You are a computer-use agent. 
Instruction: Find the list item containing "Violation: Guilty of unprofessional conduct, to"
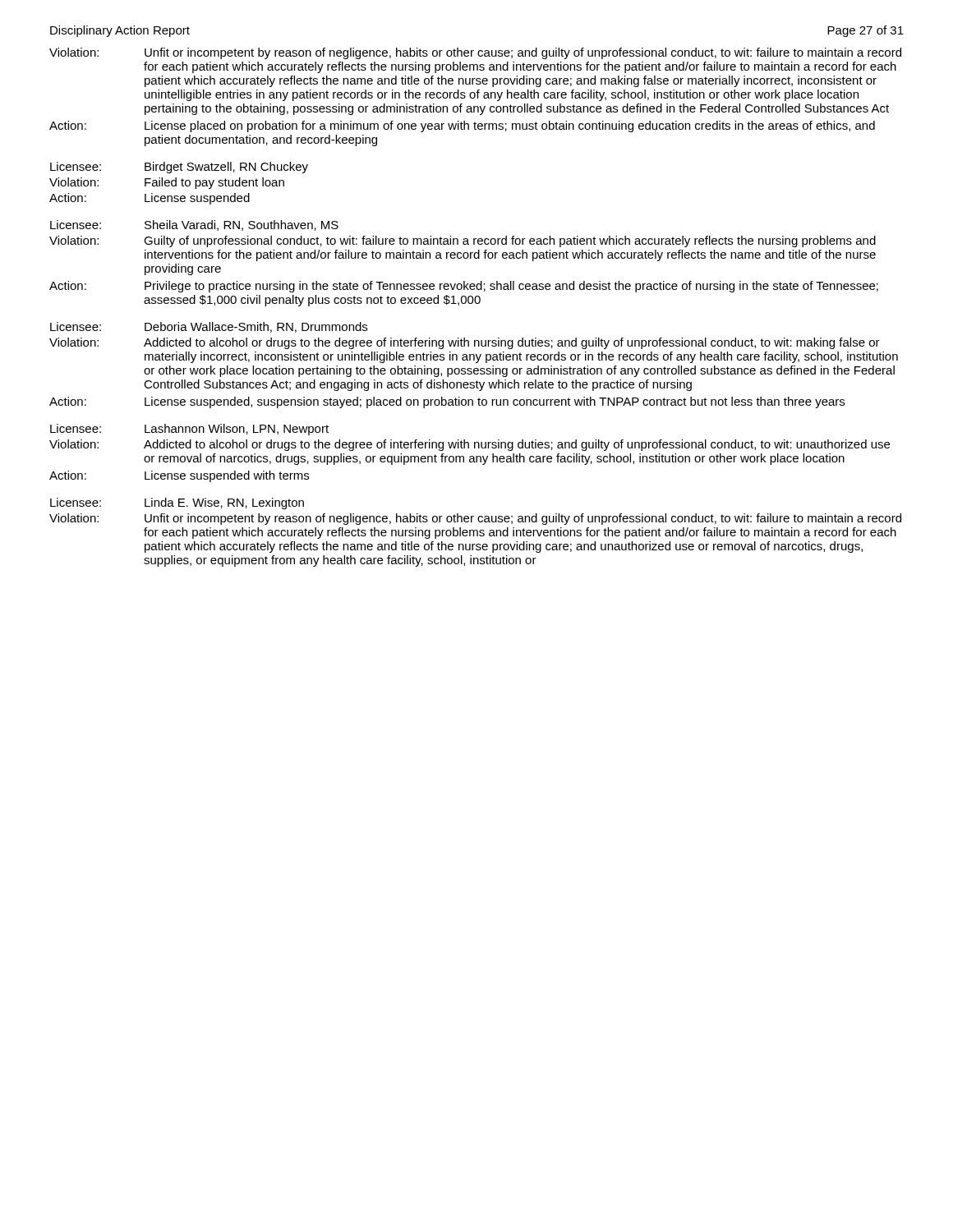pyautogui.click(x=476, y=254)
